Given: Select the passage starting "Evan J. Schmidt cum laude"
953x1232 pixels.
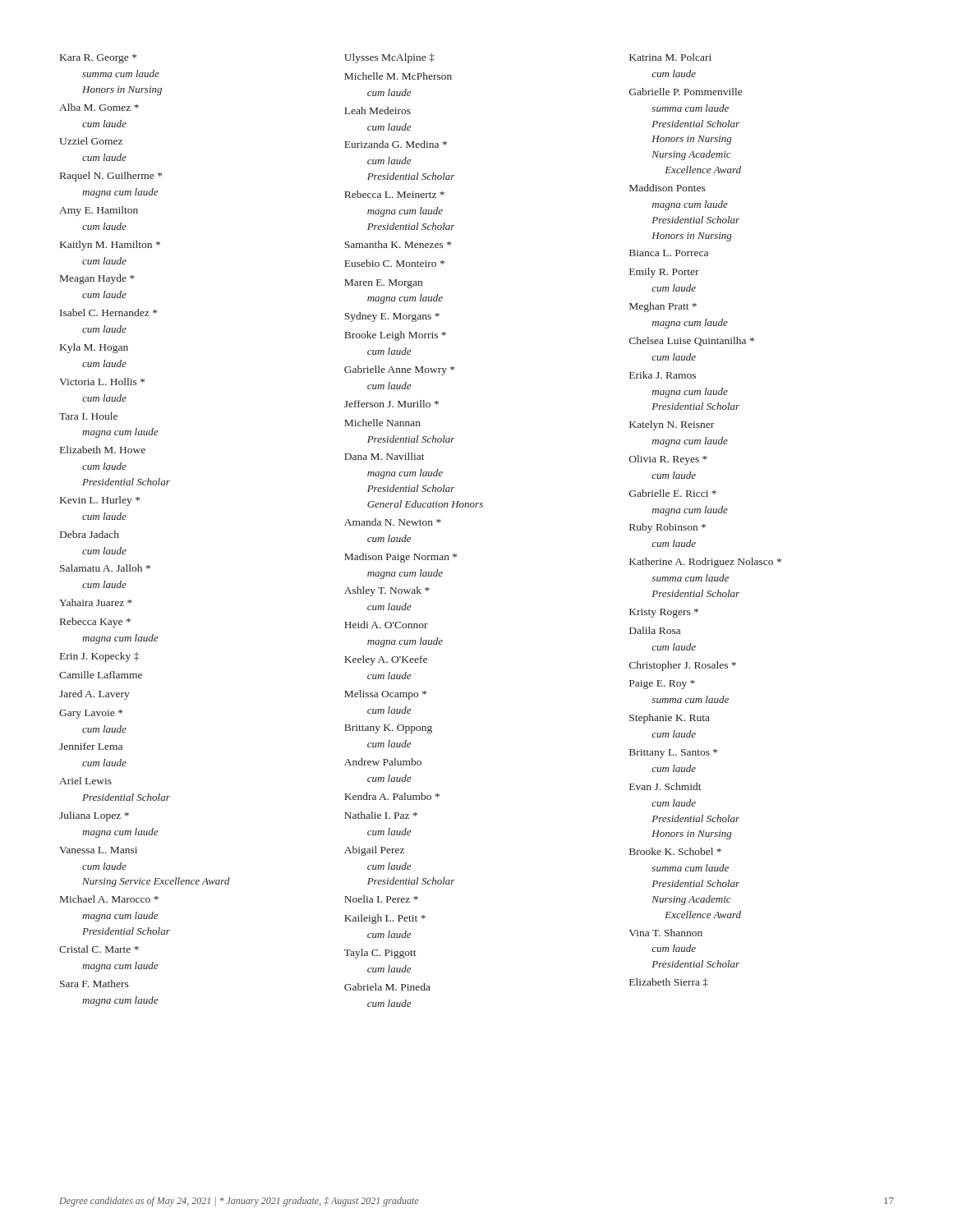Looking at the screenshot, I should 665,786.
